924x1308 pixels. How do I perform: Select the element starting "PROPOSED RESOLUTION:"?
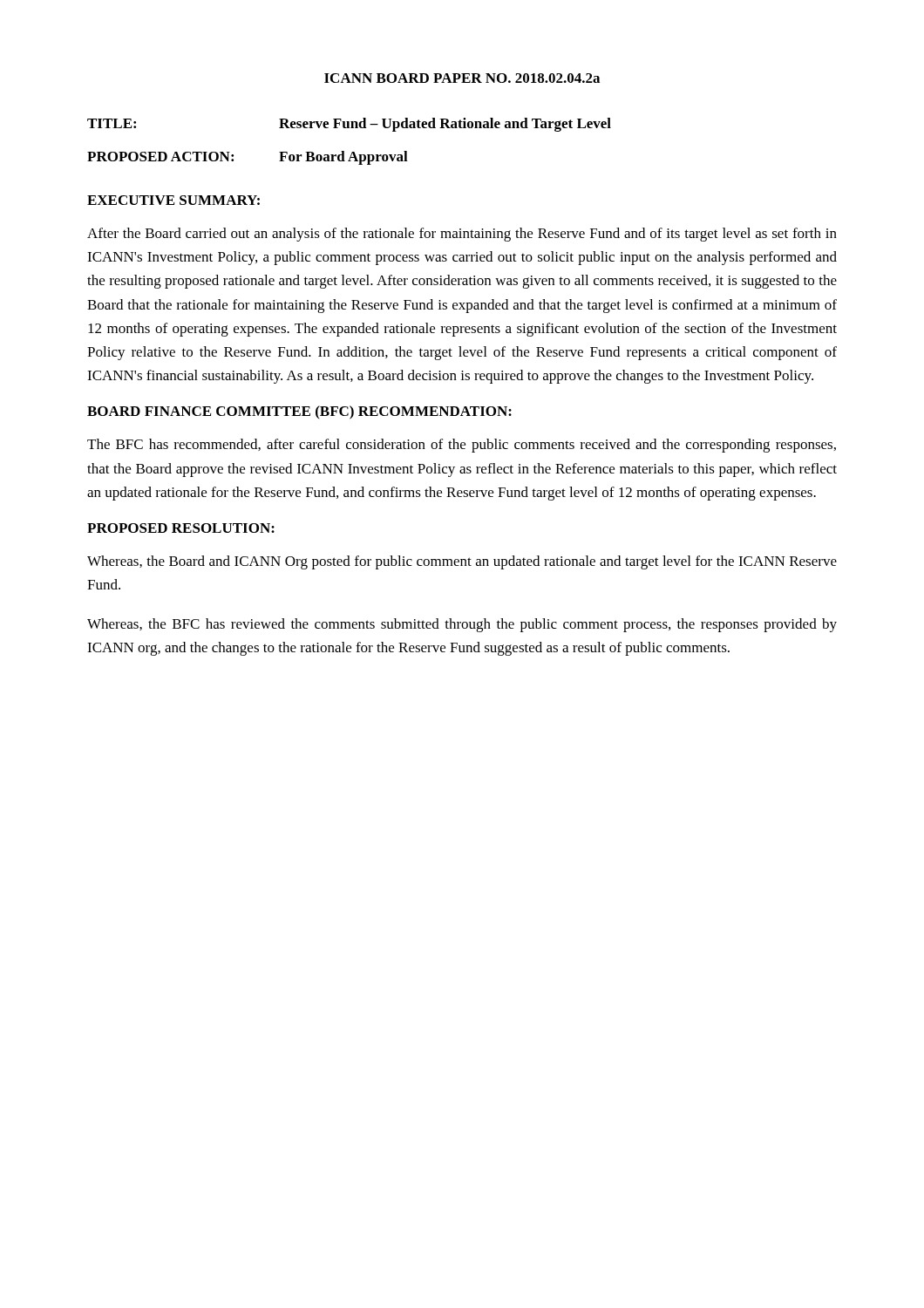point(181,528)
